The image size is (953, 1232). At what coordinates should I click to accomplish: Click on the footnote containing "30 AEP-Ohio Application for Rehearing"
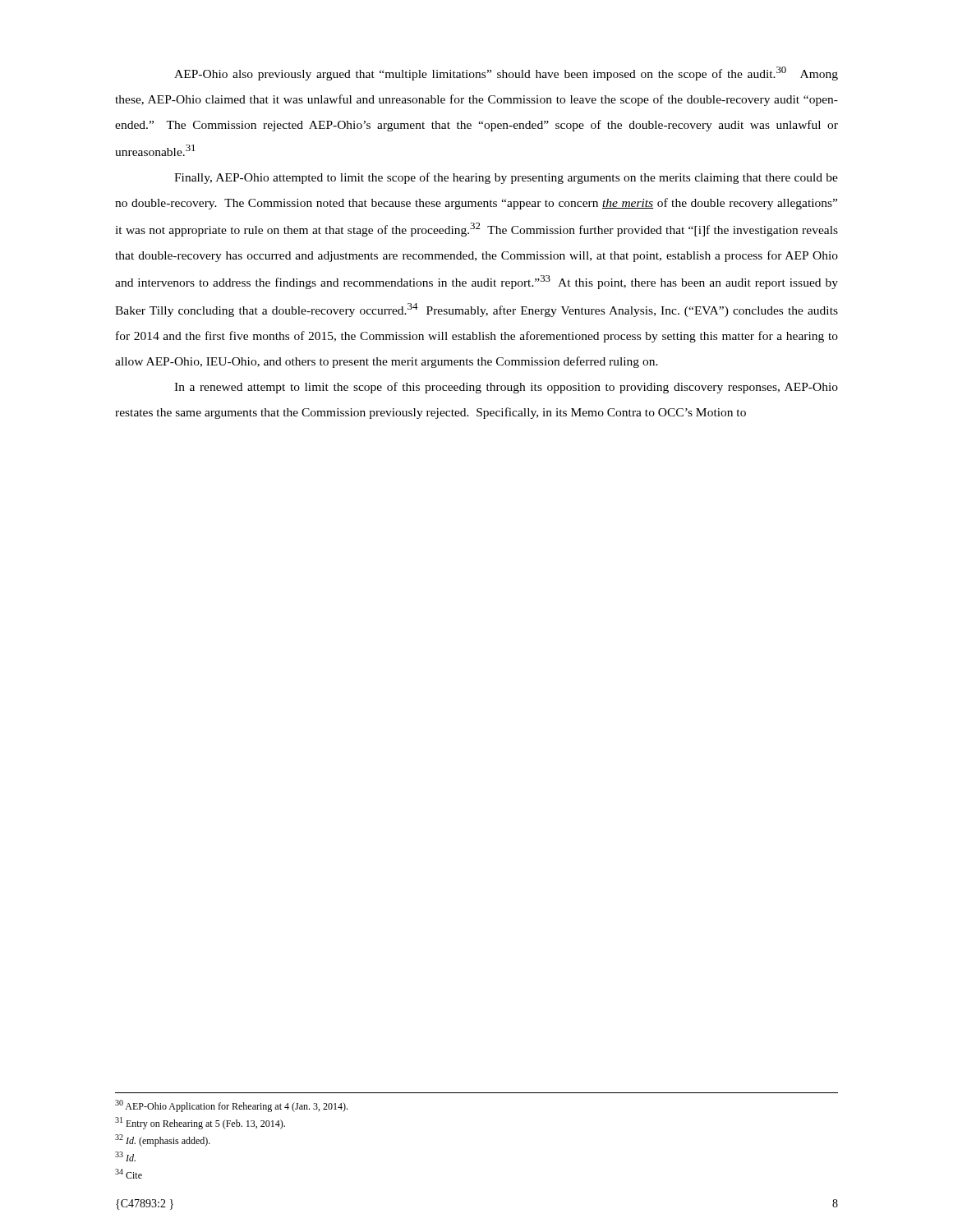click(x=231, y=1106)
